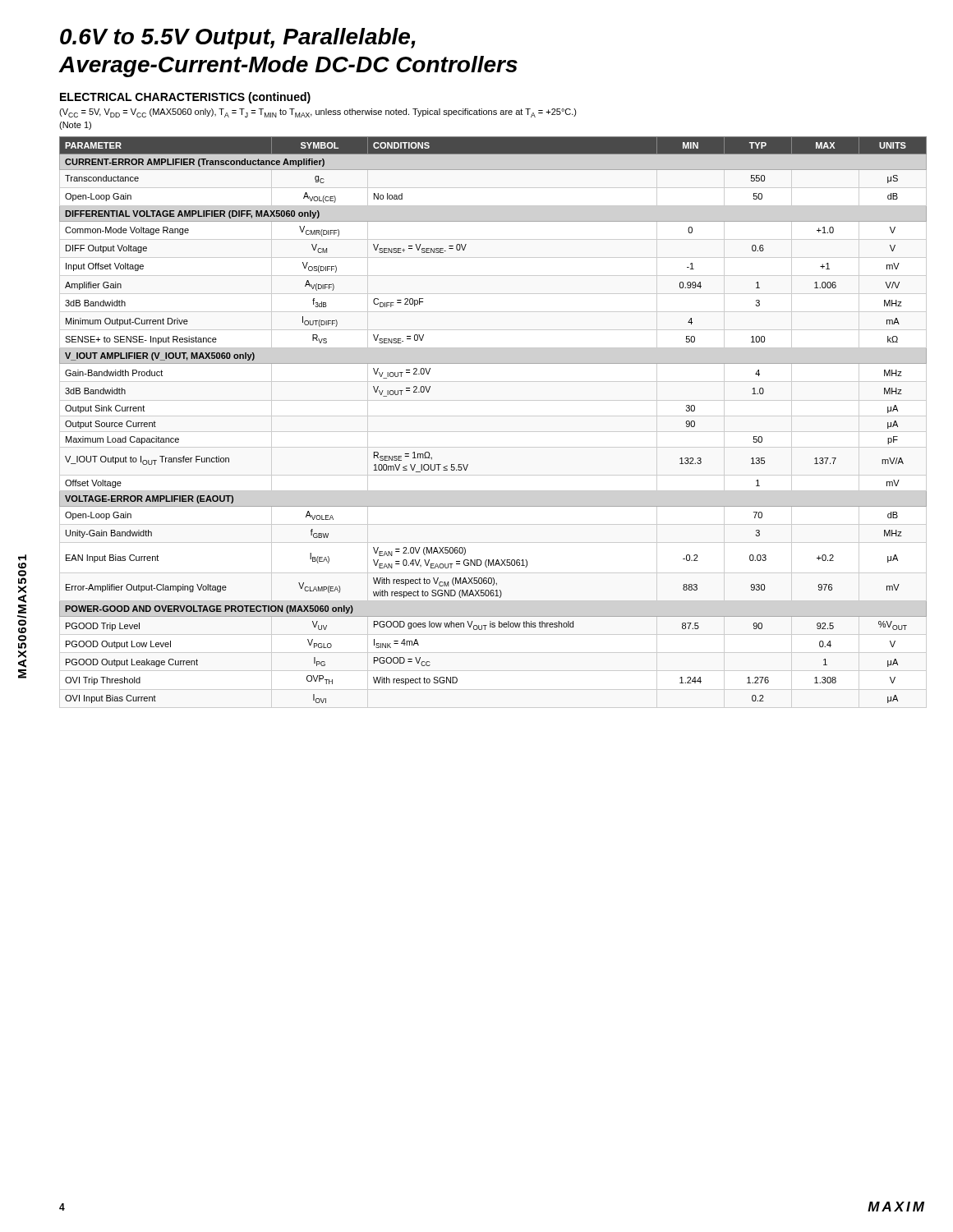This screenshot has height=1232, width=953.
Task: Click on the table containing "V SENSE- ="
Action: [x=493, y=422]
